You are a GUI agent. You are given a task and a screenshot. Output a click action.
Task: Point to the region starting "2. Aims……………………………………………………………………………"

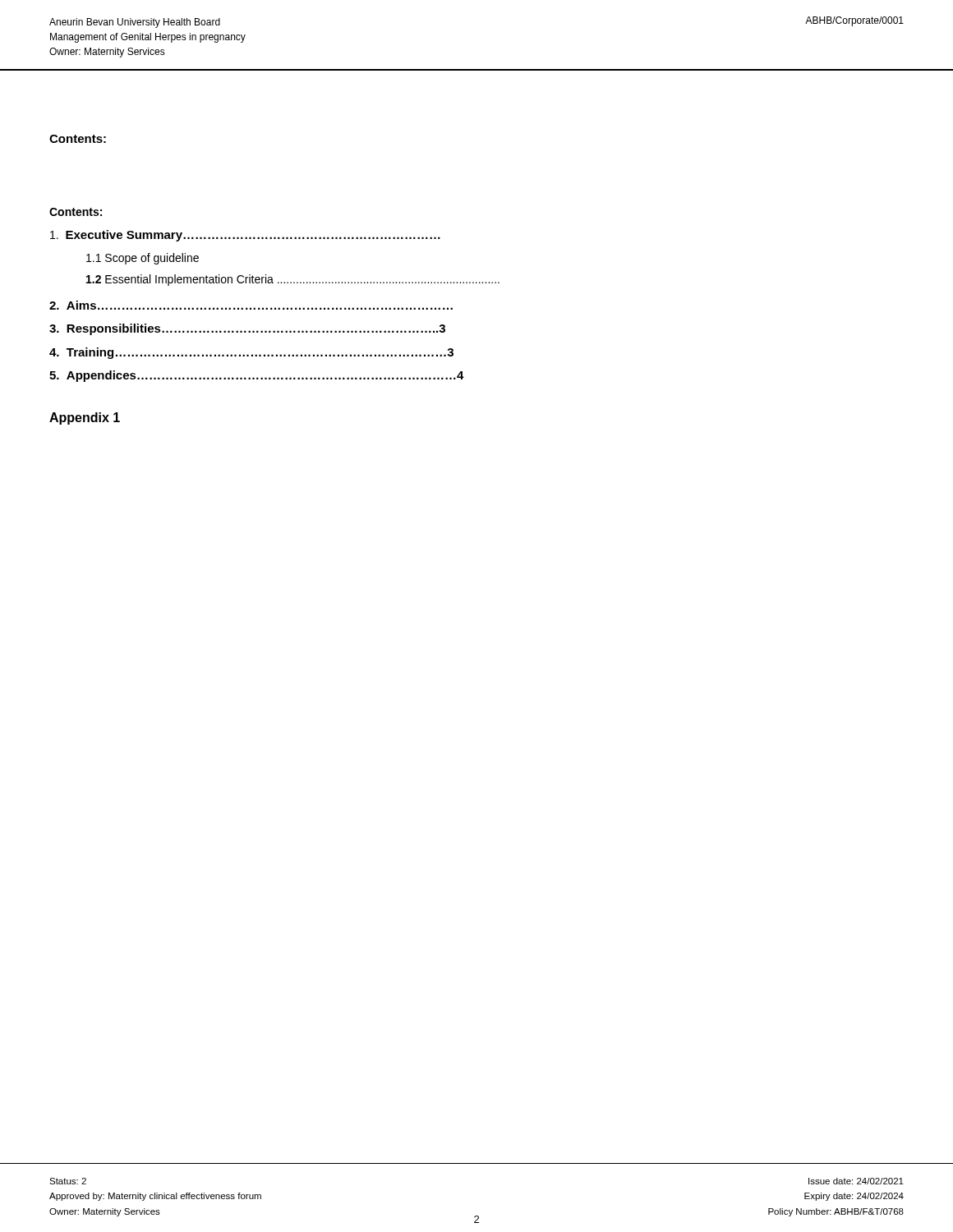[x=252, y=305]
